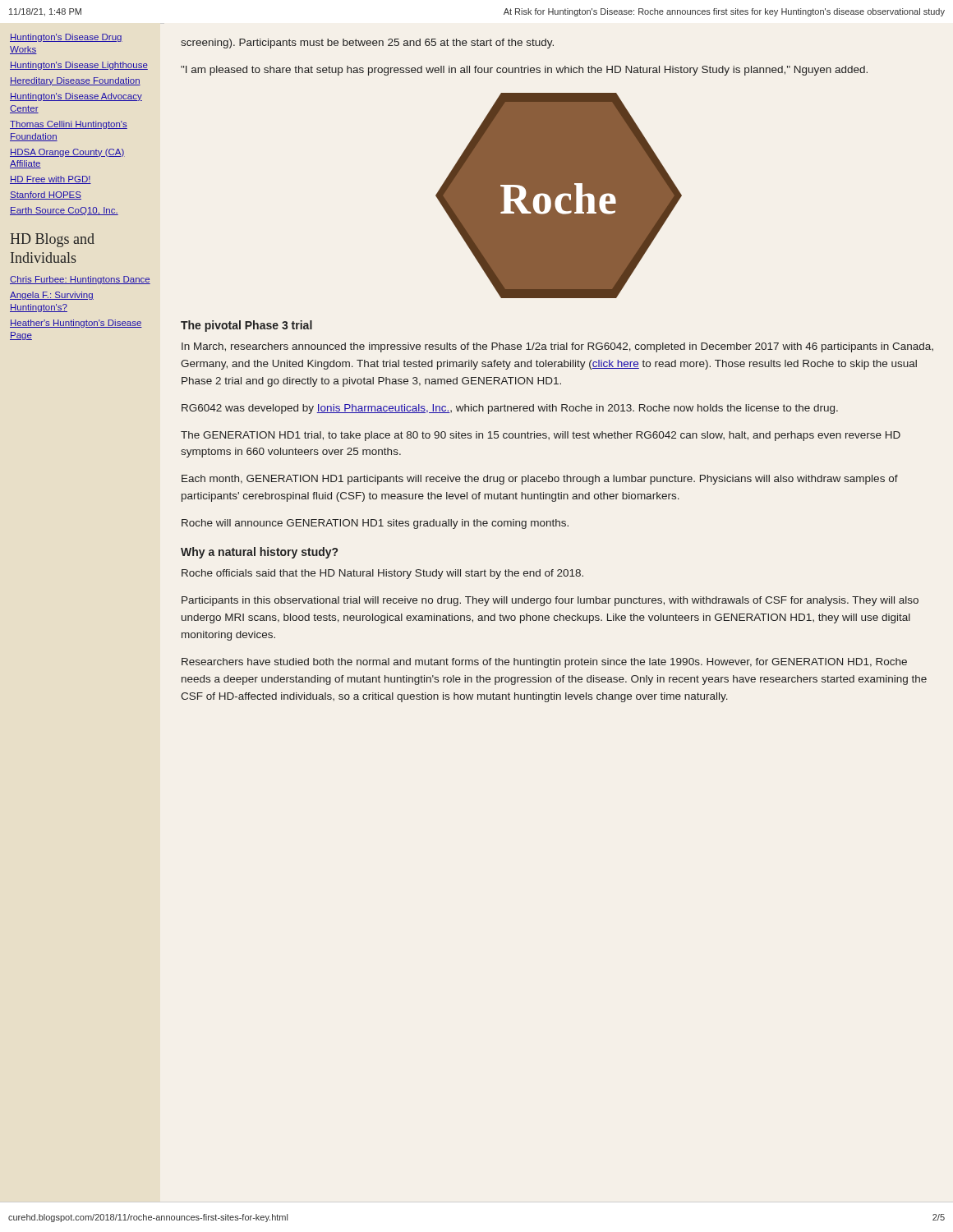Click on the passage starting "HD Free with PGD!"
The height and width of the screenshot is (1232, 953).
click(x=50, y=179)
